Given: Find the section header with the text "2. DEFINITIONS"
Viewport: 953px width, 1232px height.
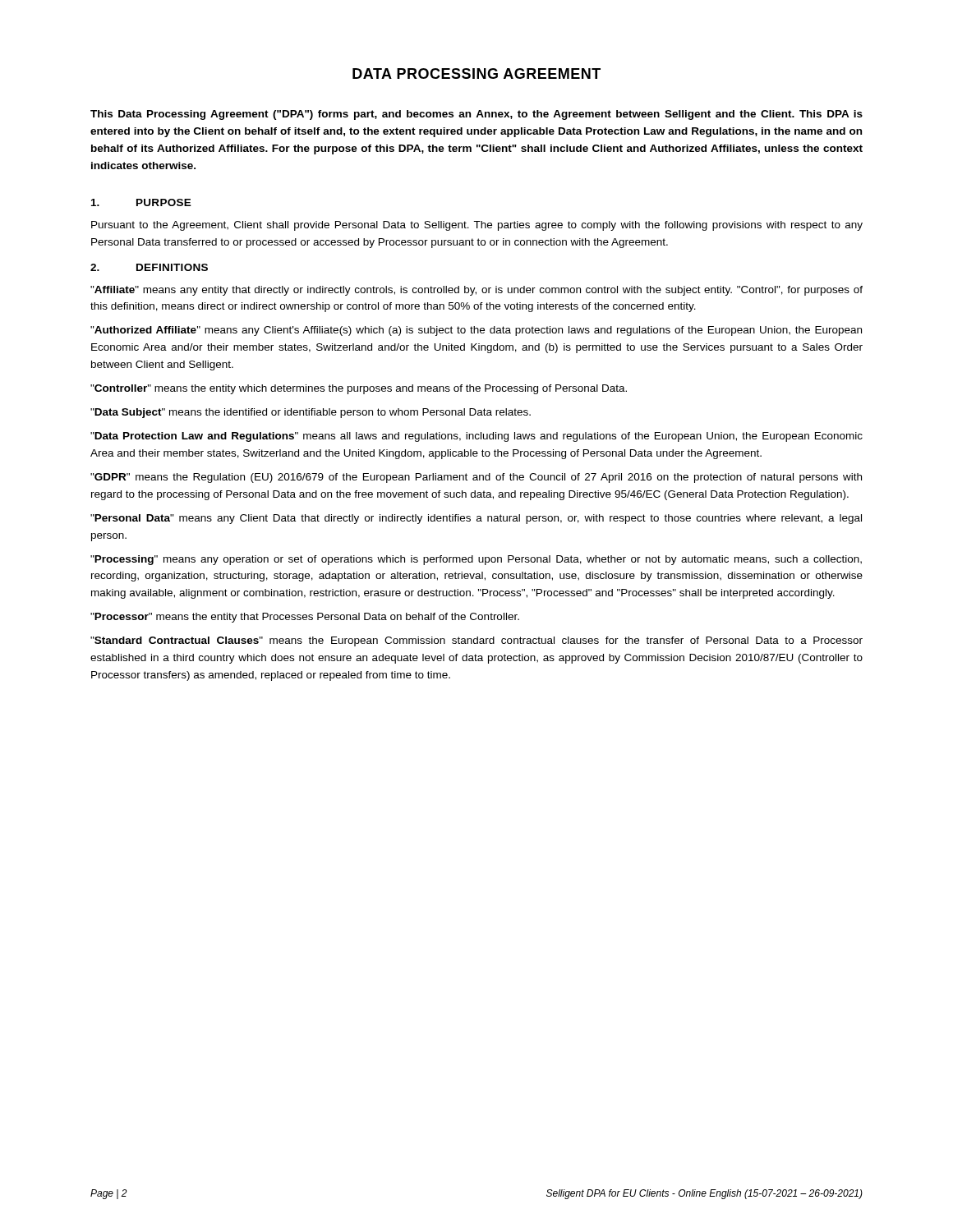Looking at the screenshot, I should (149, 267).
